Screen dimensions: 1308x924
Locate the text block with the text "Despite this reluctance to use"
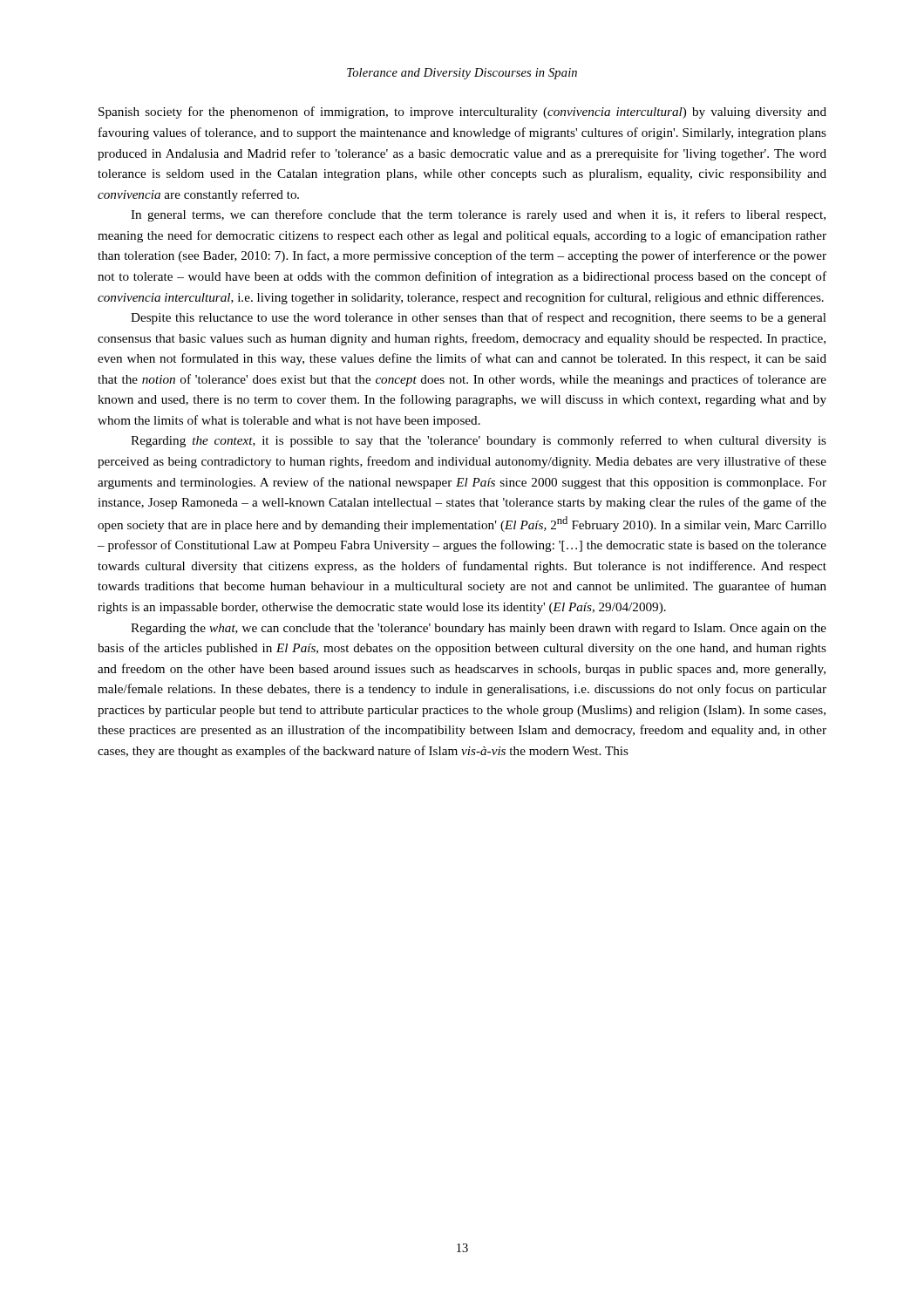pos(462,369)
